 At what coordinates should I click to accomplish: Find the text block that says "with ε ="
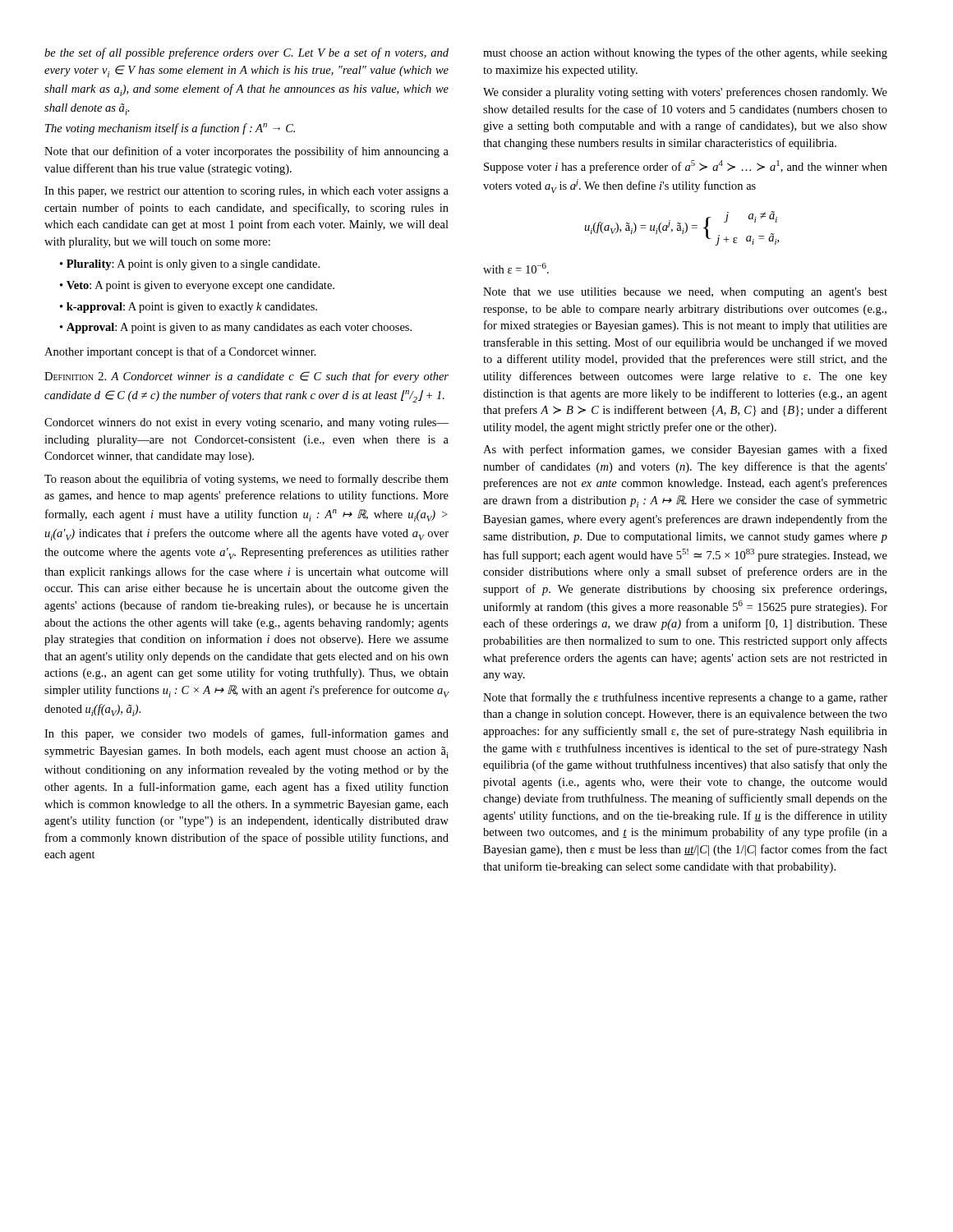[x=516, y=268]
